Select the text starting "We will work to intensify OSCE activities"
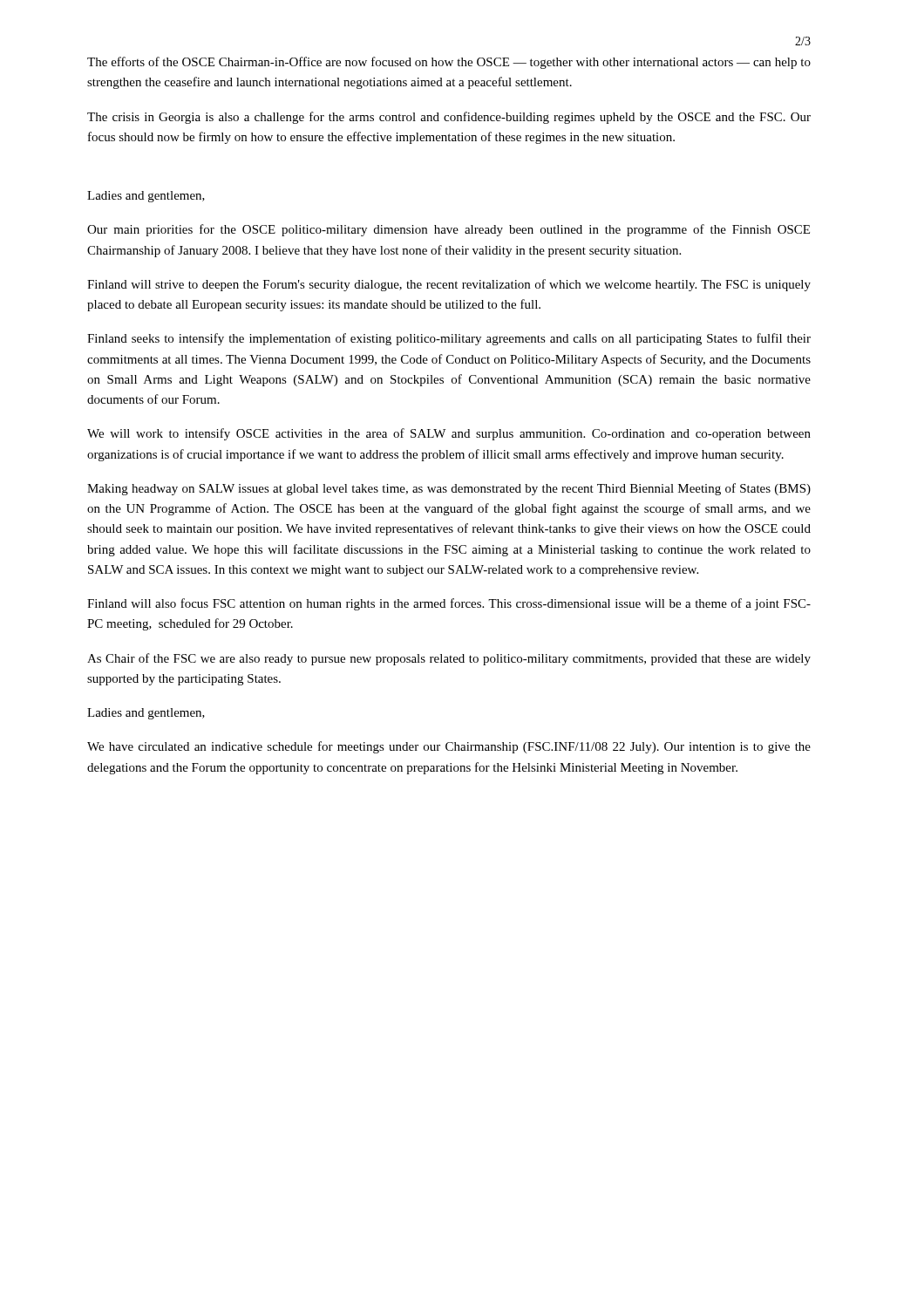The width and height of the screenshot is (924, 1308). (x=449, y=444)
